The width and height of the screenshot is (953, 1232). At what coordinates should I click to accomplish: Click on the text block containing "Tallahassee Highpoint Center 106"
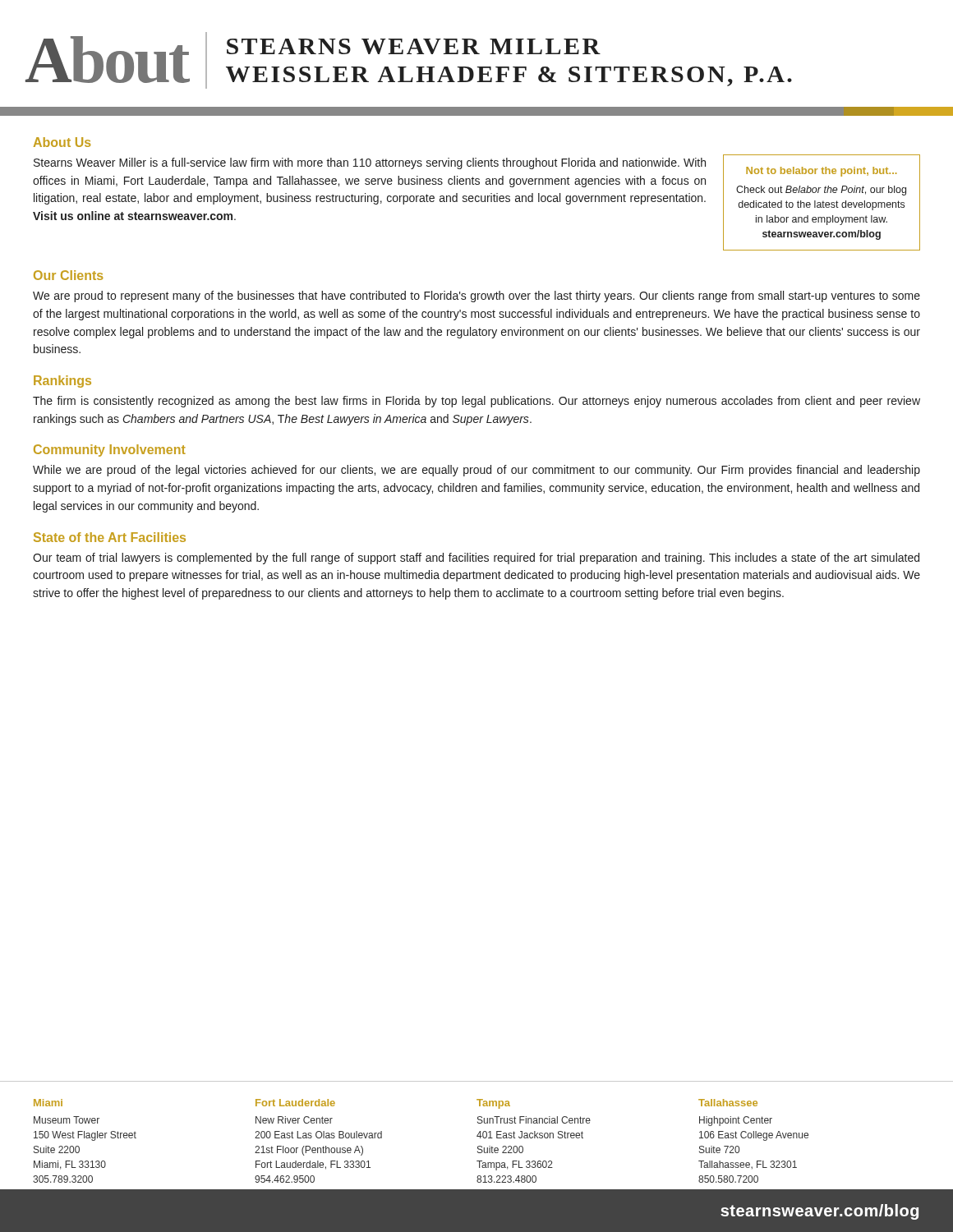coord(809,1140)
